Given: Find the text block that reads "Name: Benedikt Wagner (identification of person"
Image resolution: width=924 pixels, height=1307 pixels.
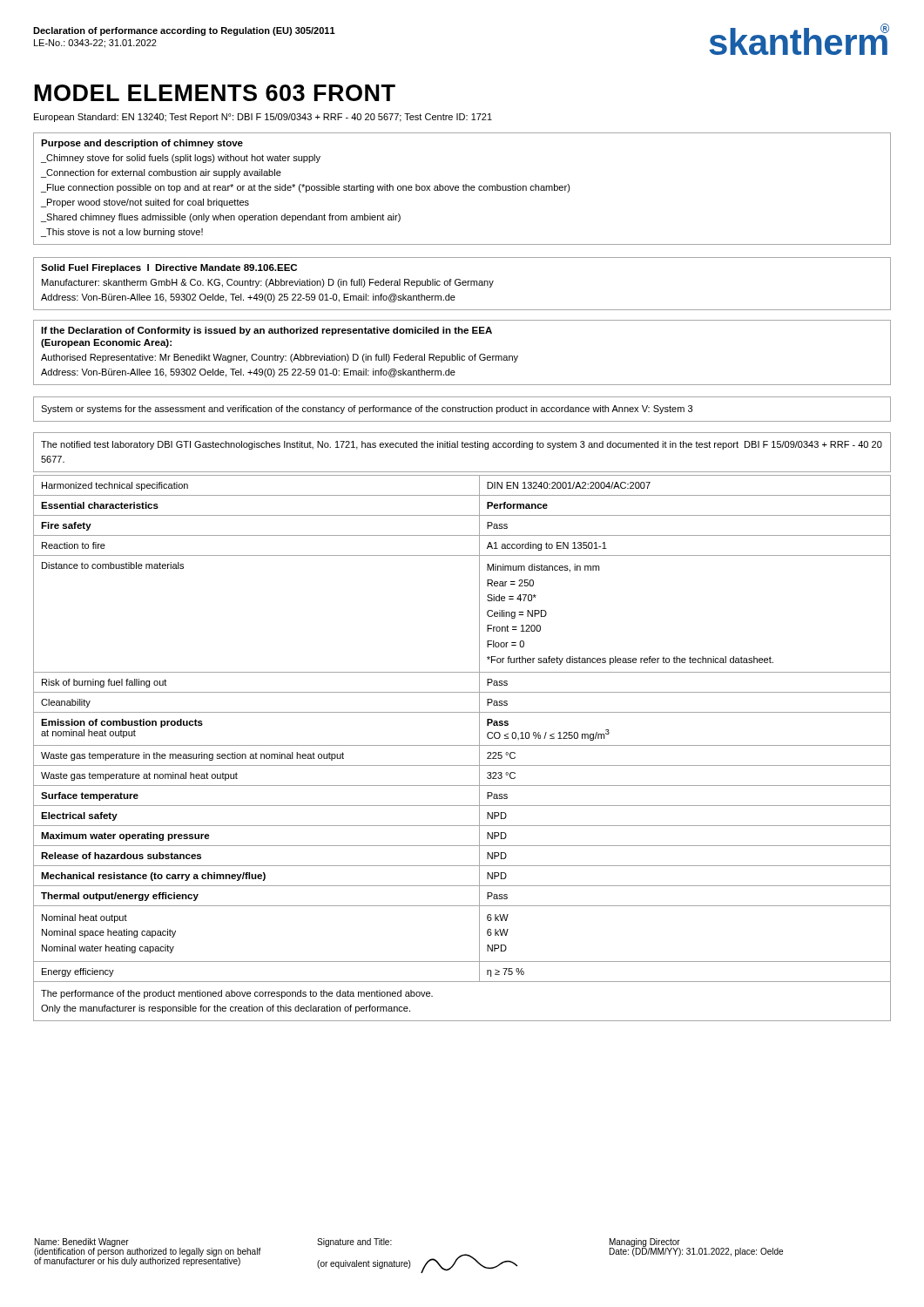Looking at the screenshot, I should pos(462,1259).
